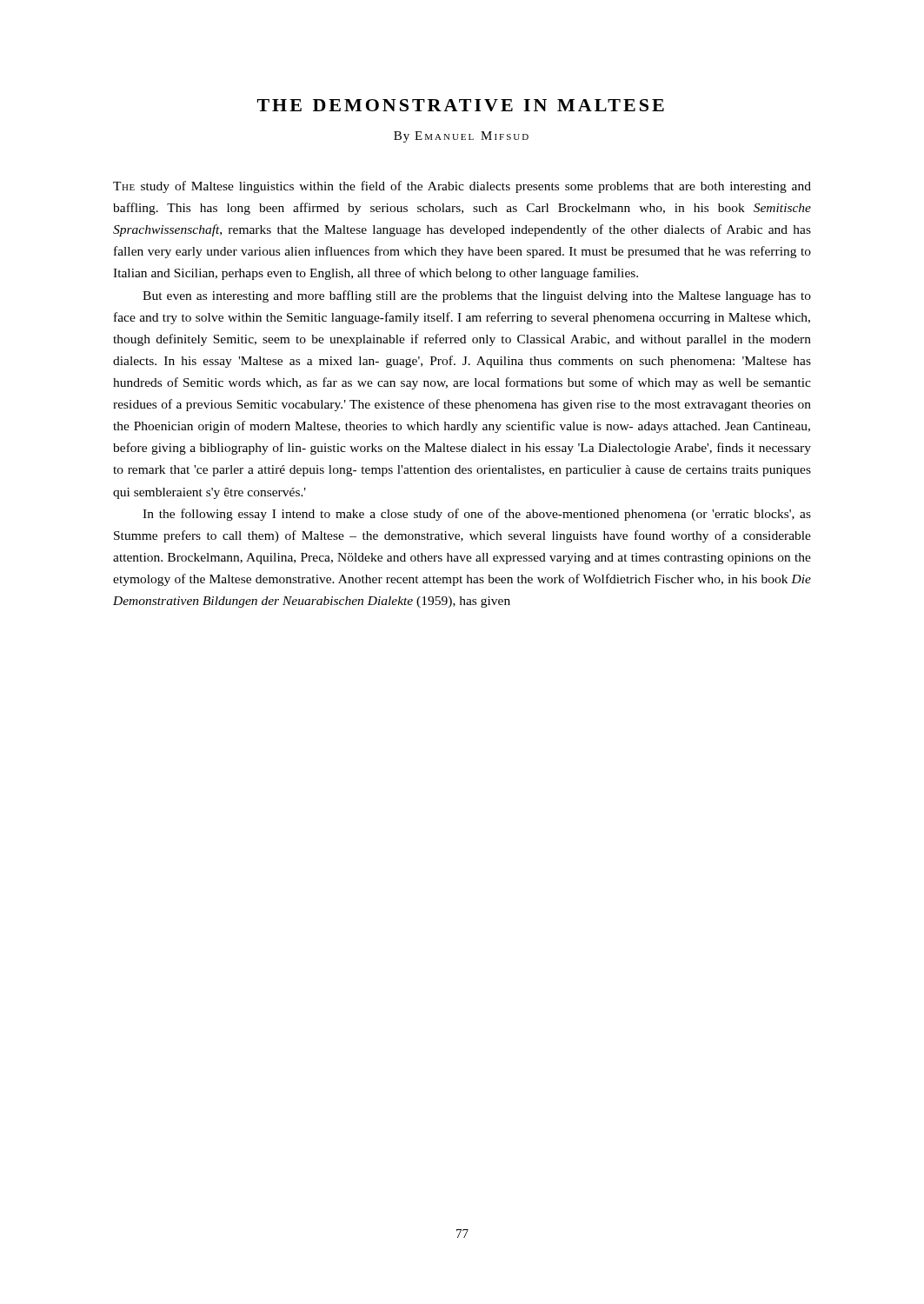Click on the text block with the text "In the following"
Viewport: 924px width, 1304px height.
click(x=462, y=557)
